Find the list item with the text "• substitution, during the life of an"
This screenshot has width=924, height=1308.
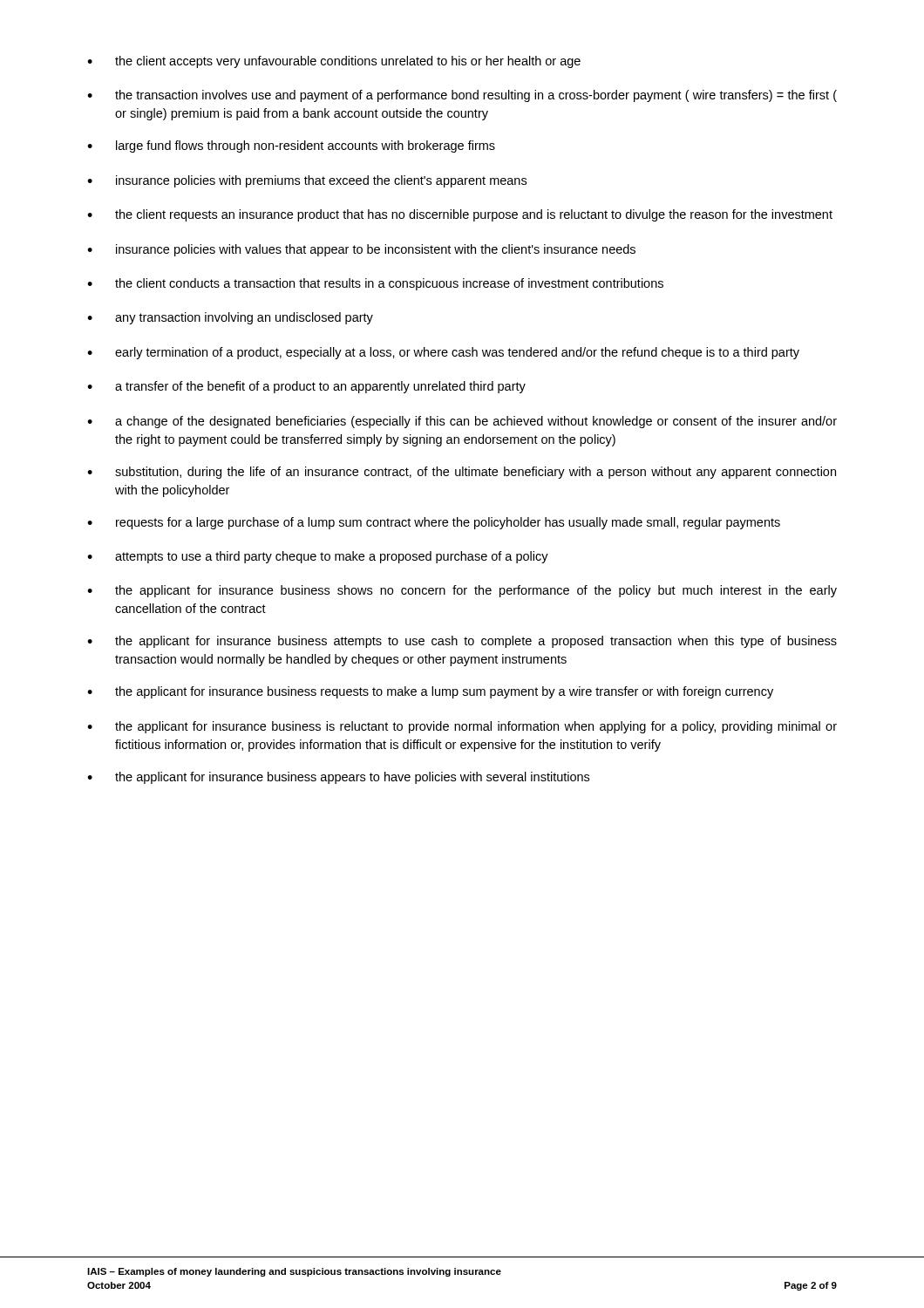pos(462,481)
